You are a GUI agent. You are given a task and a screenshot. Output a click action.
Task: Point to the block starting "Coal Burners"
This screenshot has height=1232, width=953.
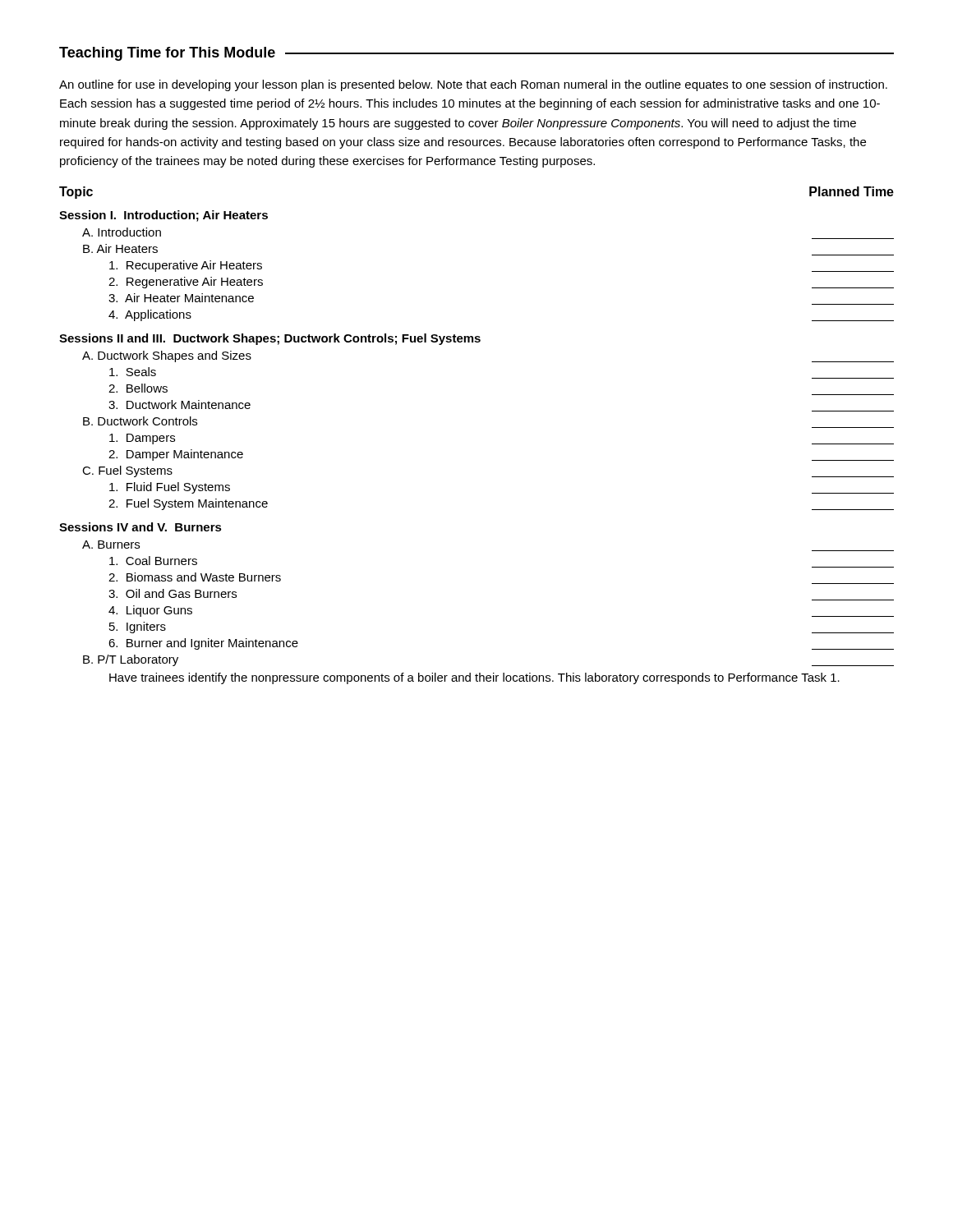[x=153, y=561]
